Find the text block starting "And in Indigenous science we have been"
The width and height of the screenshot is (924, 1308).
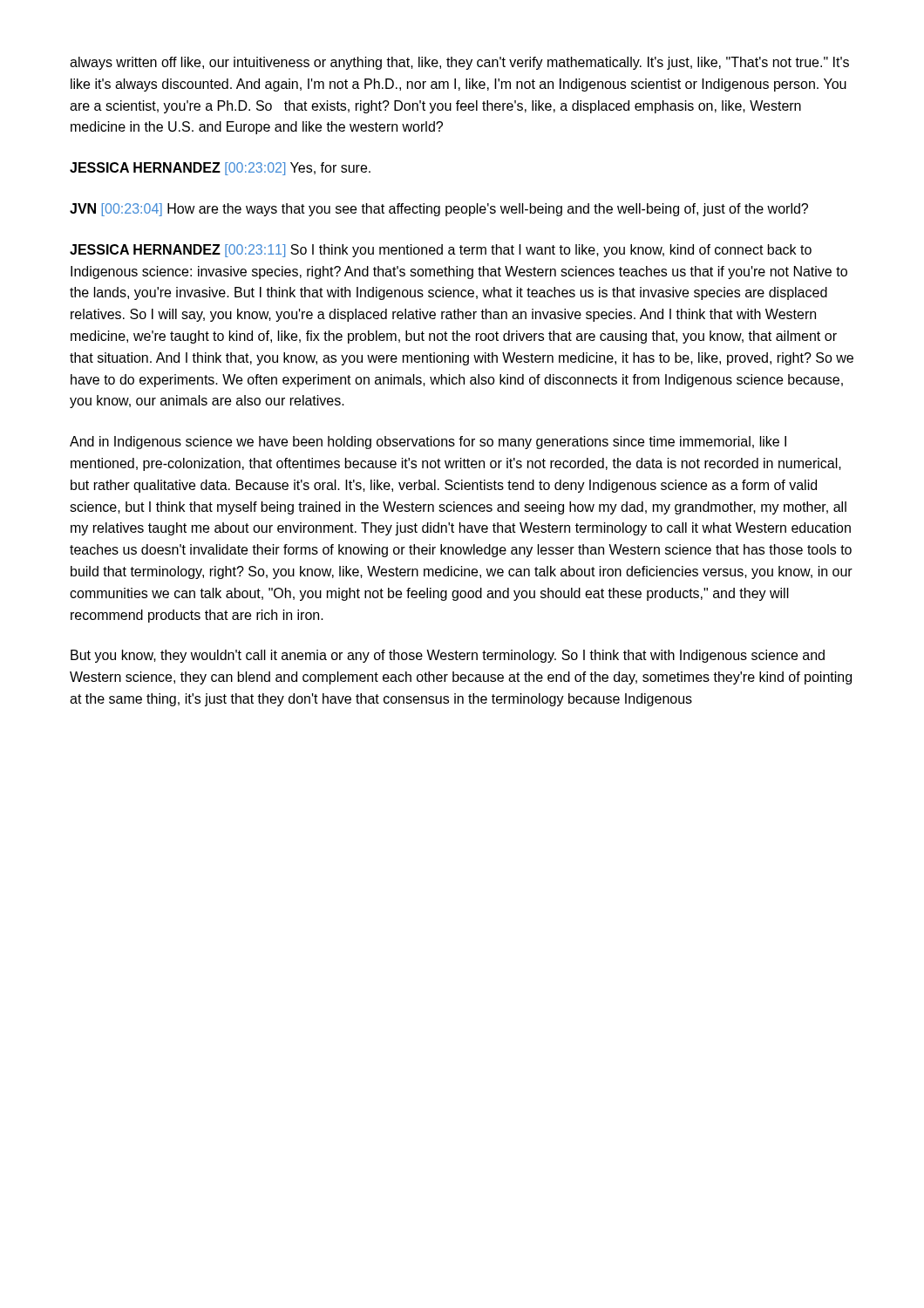pos(461,528)
